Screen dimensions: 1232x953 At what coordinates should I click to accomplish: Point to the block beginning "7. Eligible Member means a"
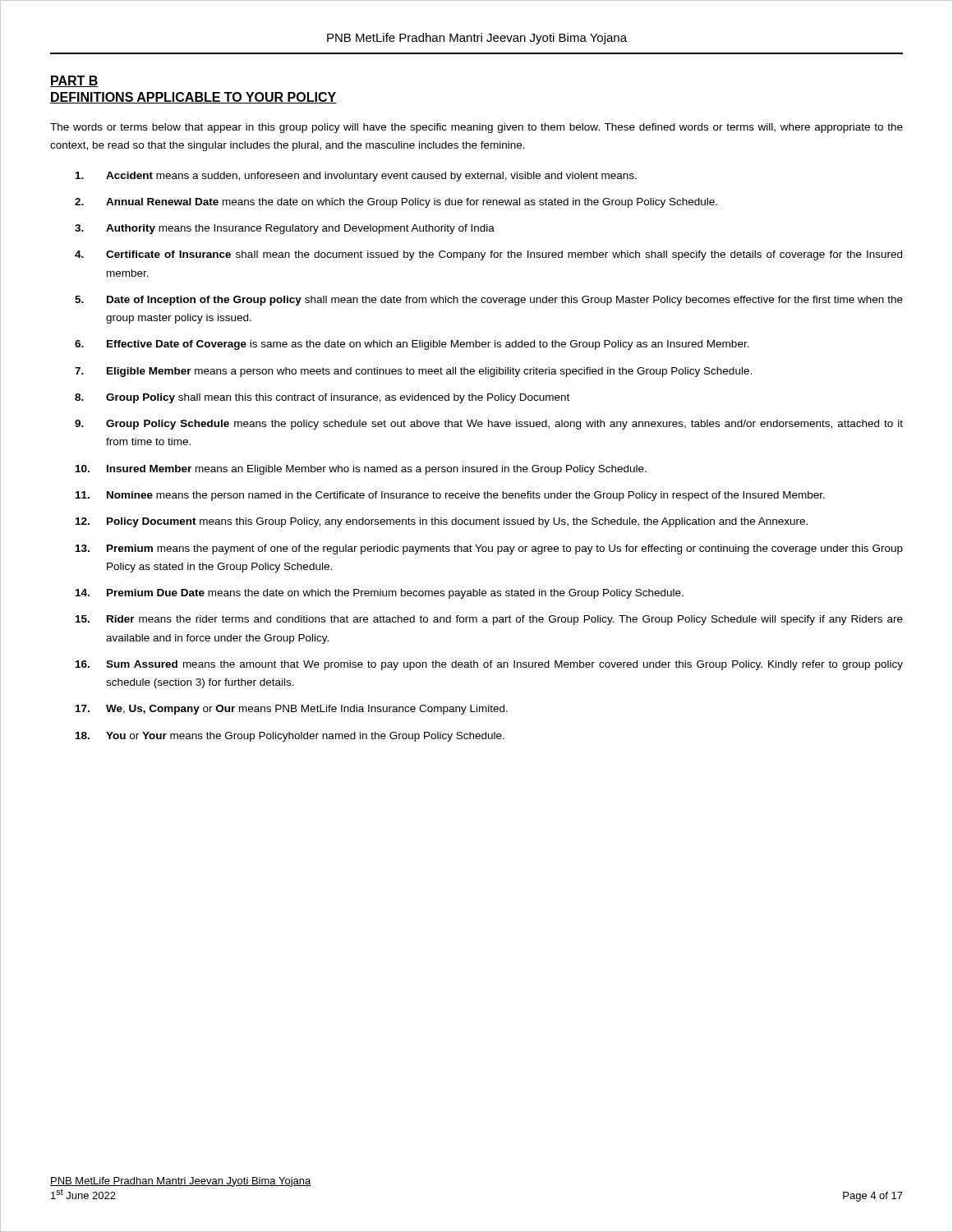click(489, 371)
